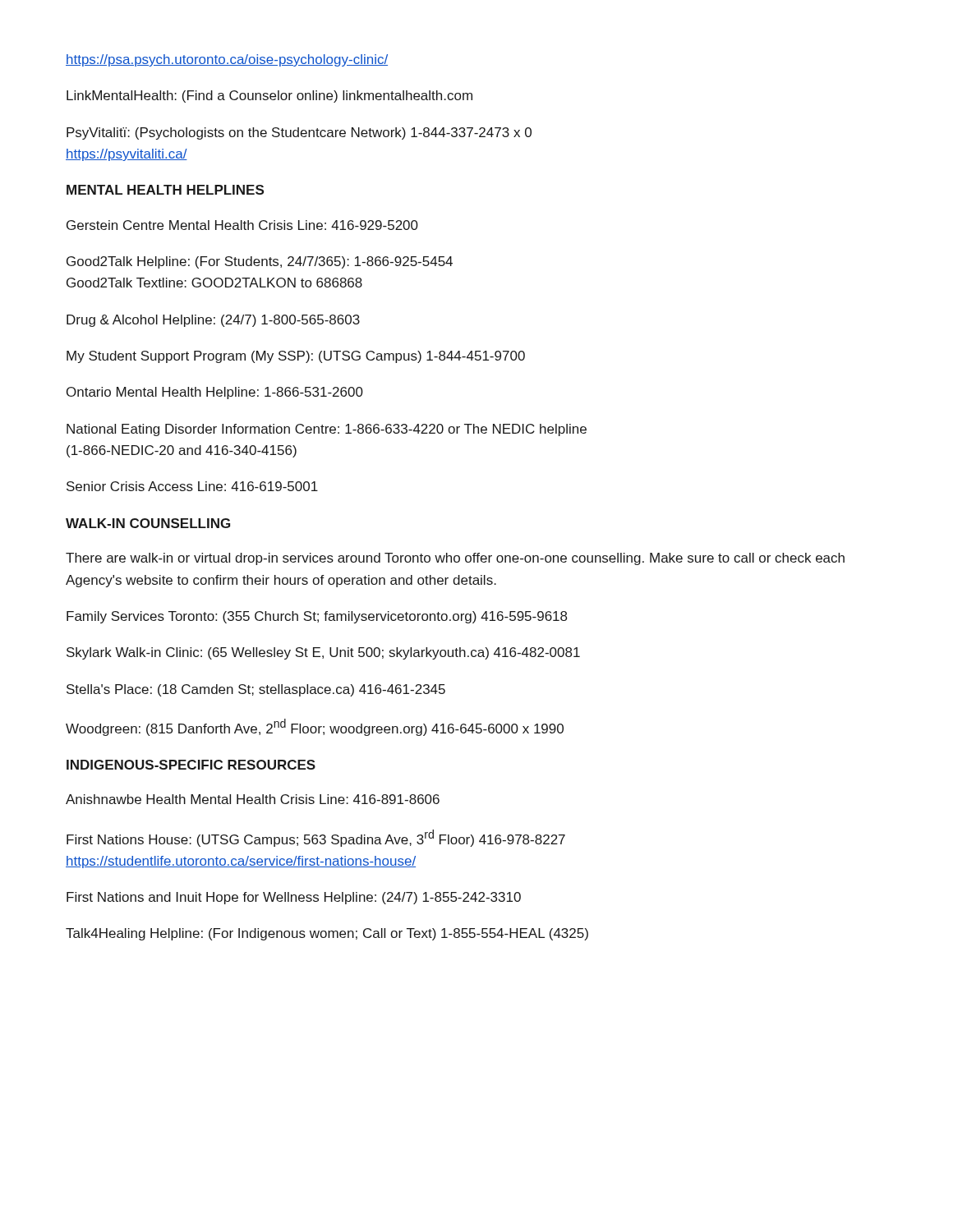Screen dimensions: 1232x953
Task: Where is the passage that starts "PsyVitalitï: (Psychologists on the Studentcare Network)"?
Action: point(299,143)
